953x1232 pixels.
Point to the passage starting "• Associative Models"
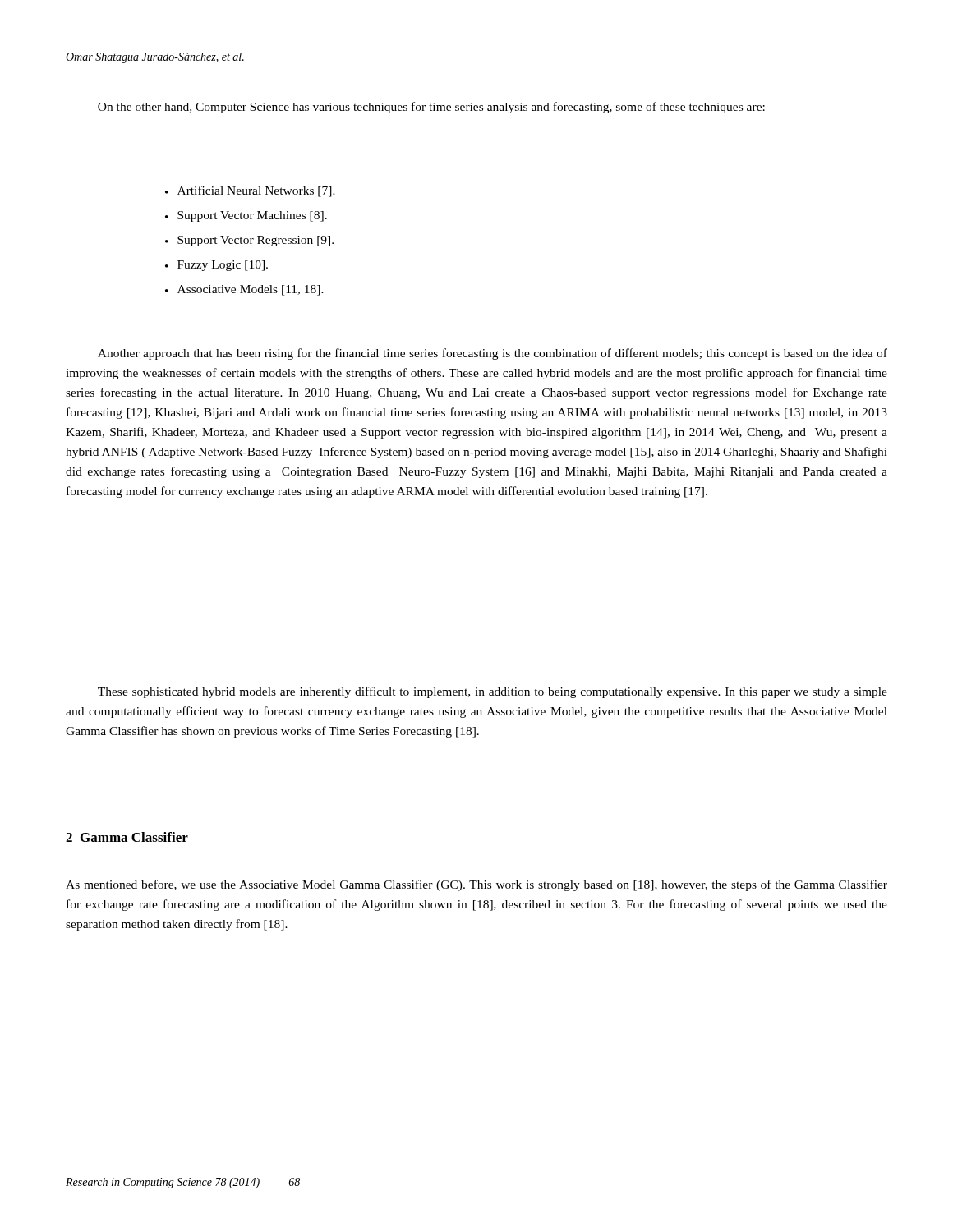[x=244, y=290]
